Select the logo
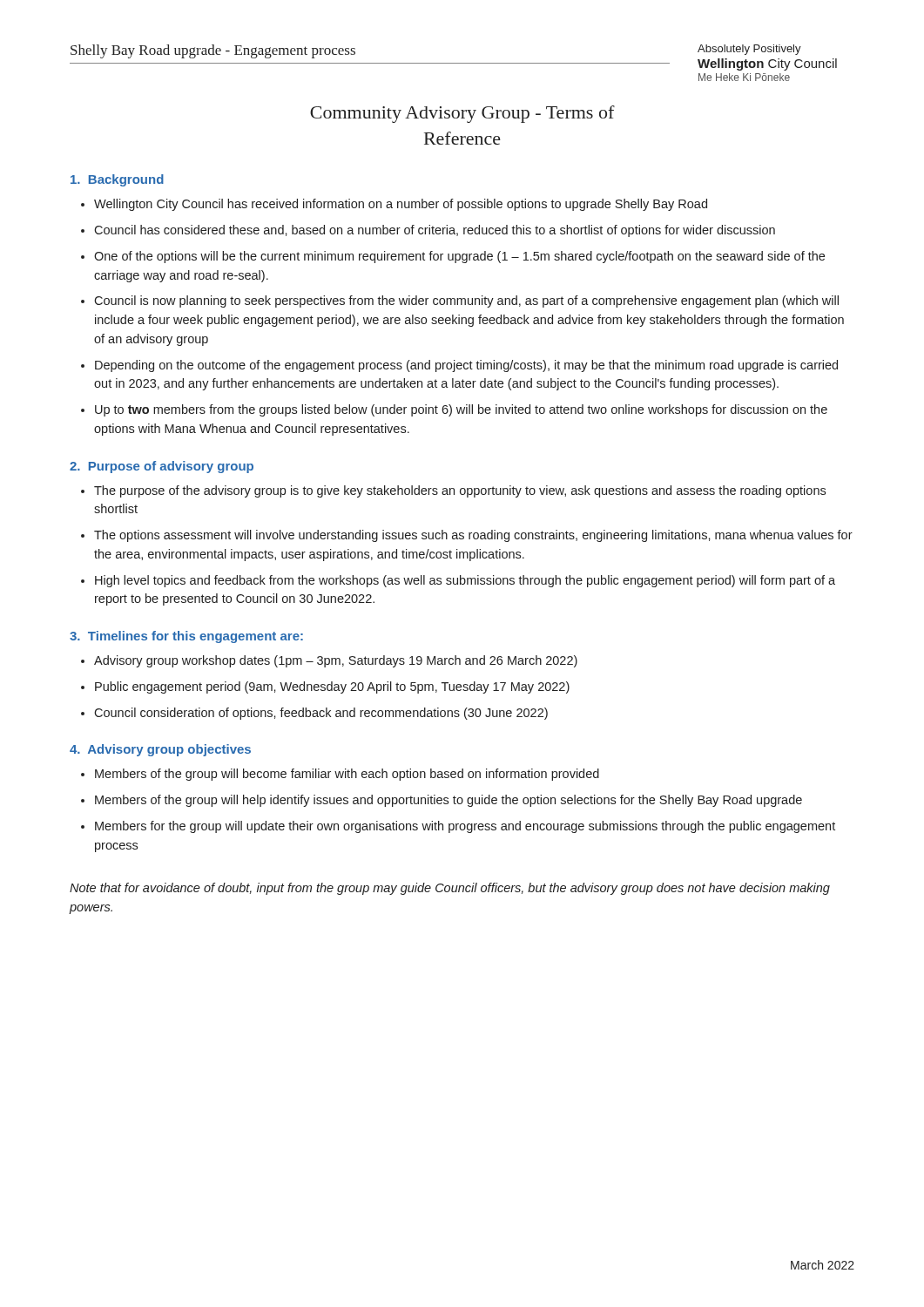Image resolution: width=924 pixels, height=1307 pixels. point(776,63)
